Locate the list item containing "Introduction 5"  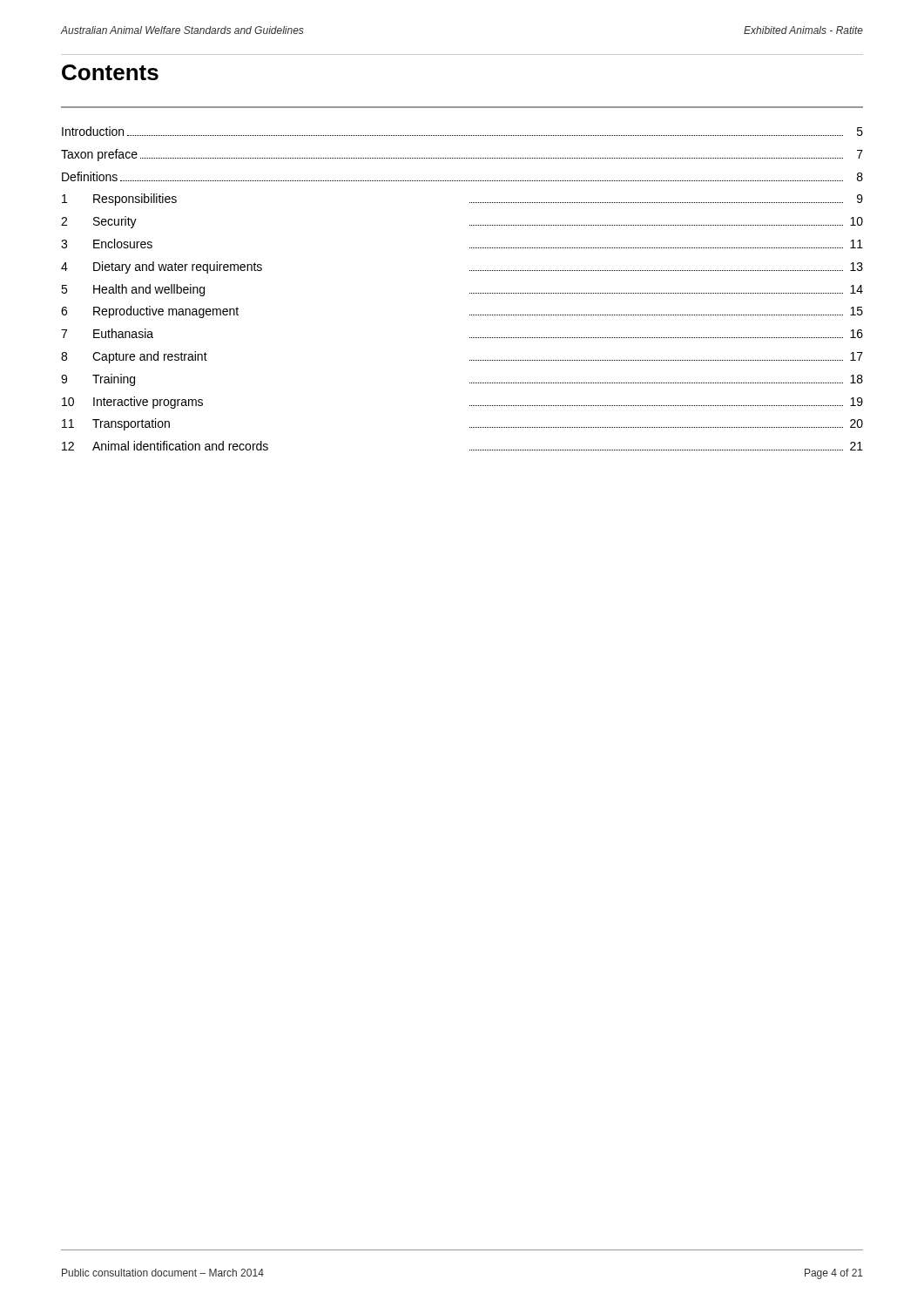click(462, 132)
